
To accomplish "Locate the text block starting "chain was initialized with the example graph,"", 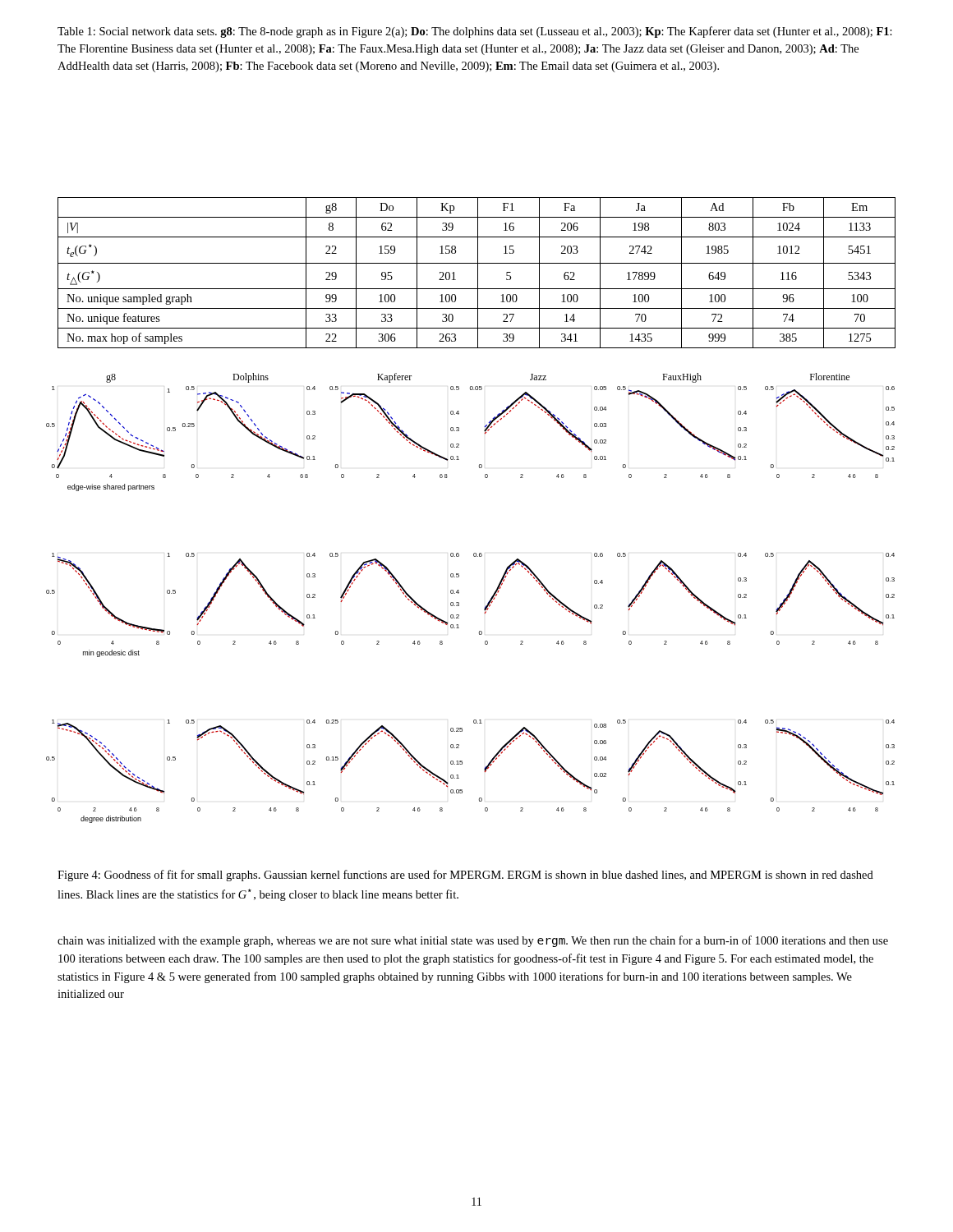I will click(473, 967).
